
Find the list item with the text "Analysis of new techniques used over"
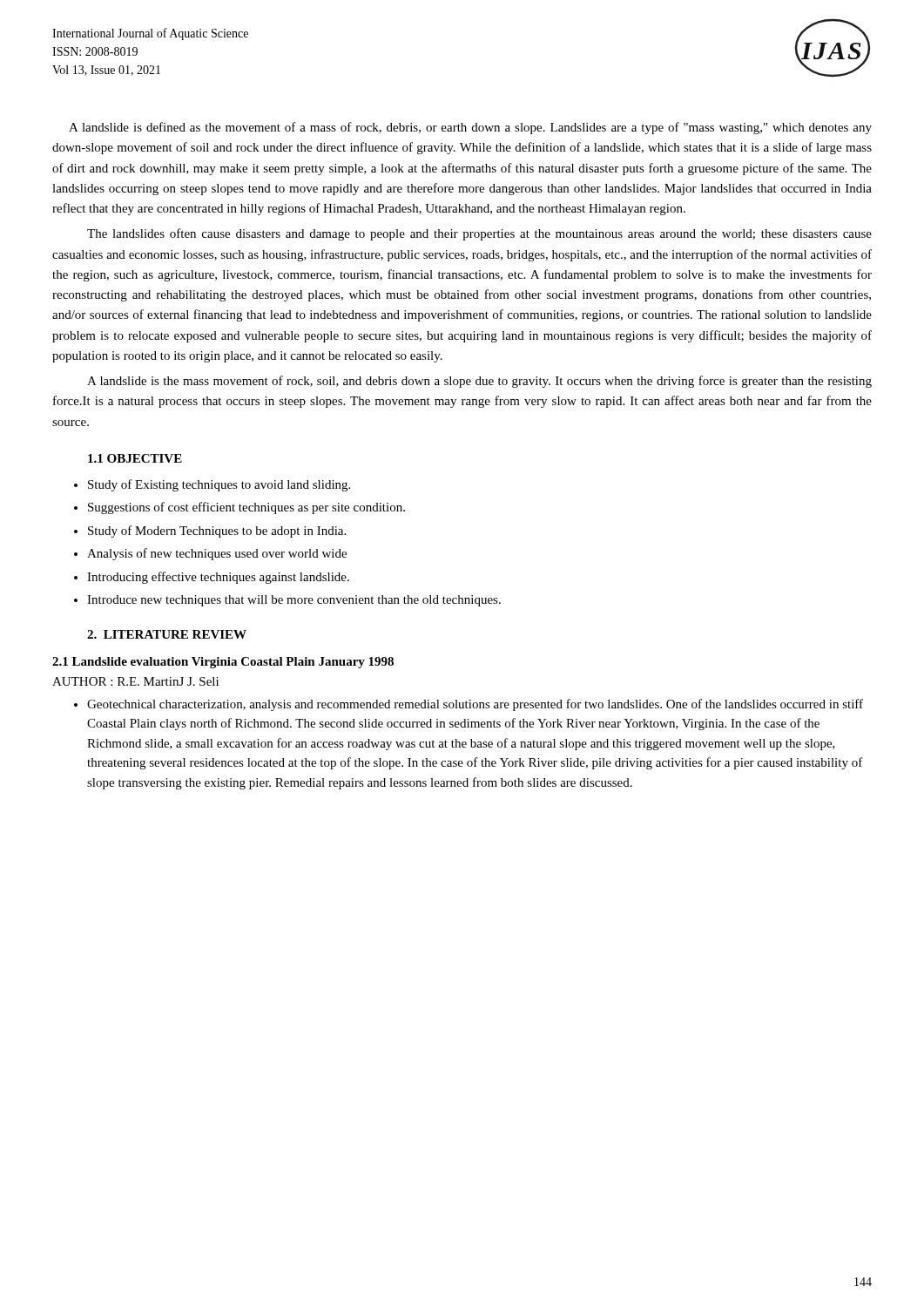pos(217,554)
